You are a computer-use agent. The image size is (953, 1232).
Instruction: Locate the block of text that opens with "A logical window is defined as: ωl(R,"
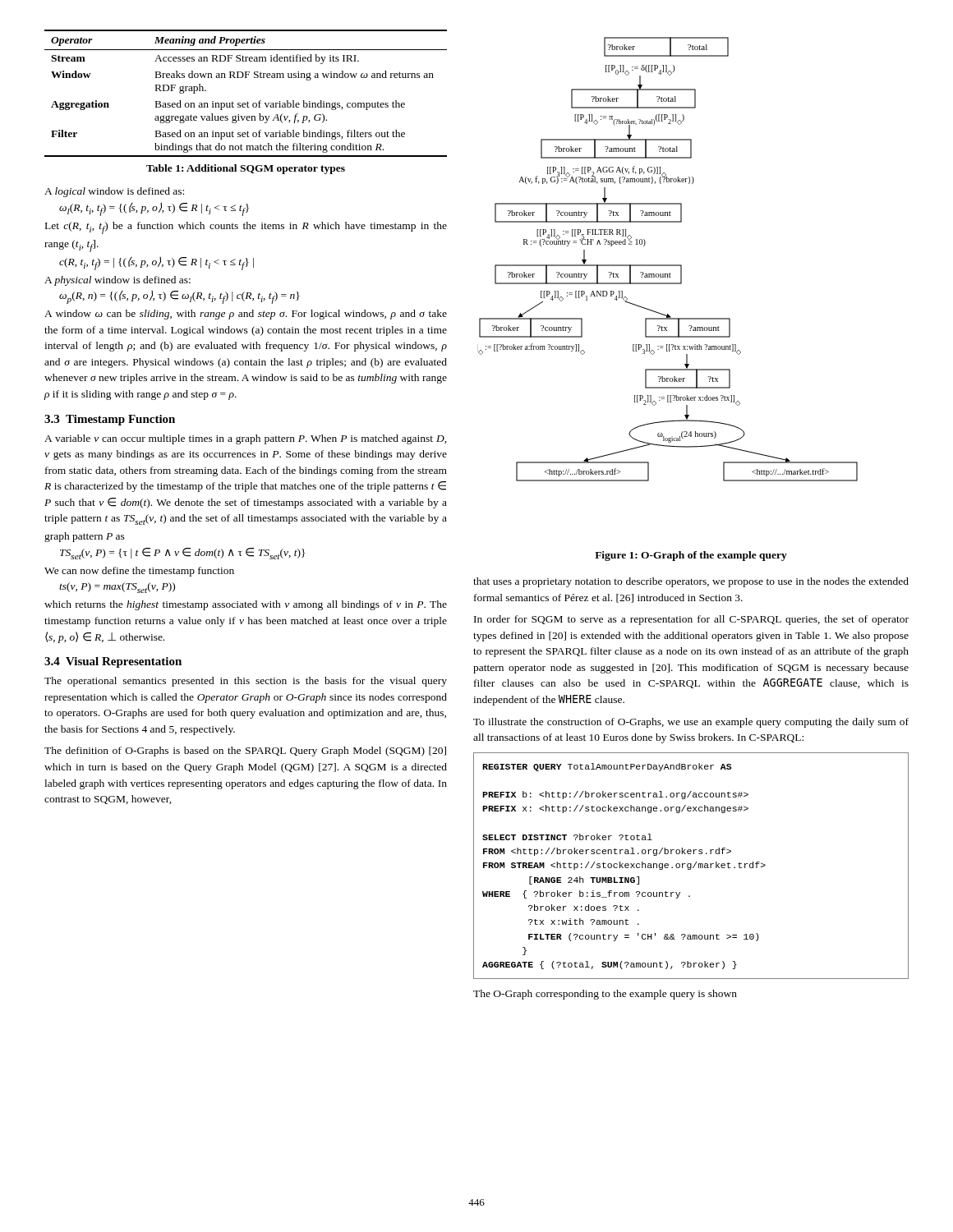(246, 292)
